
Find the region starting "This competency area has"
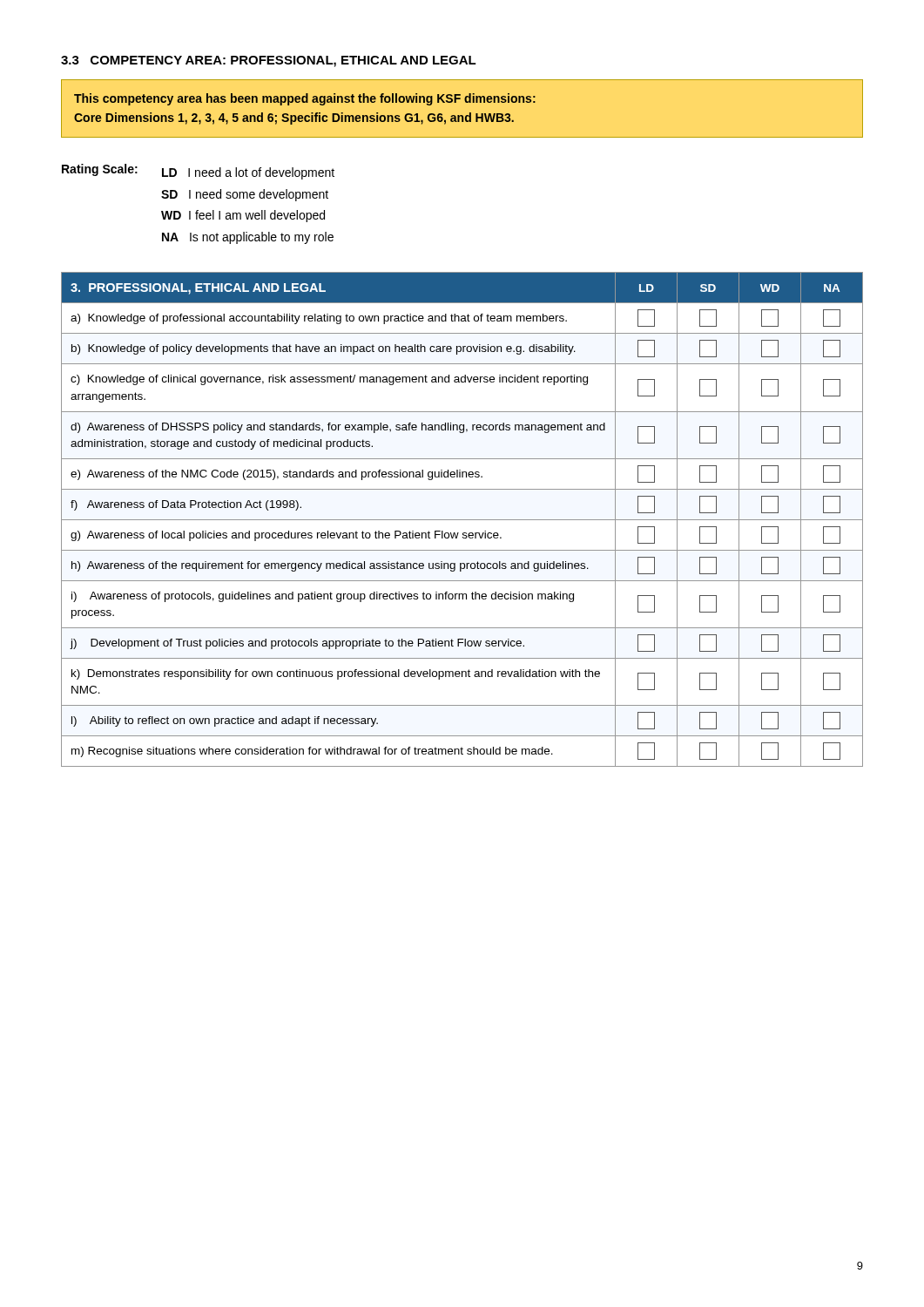[305, 108]
